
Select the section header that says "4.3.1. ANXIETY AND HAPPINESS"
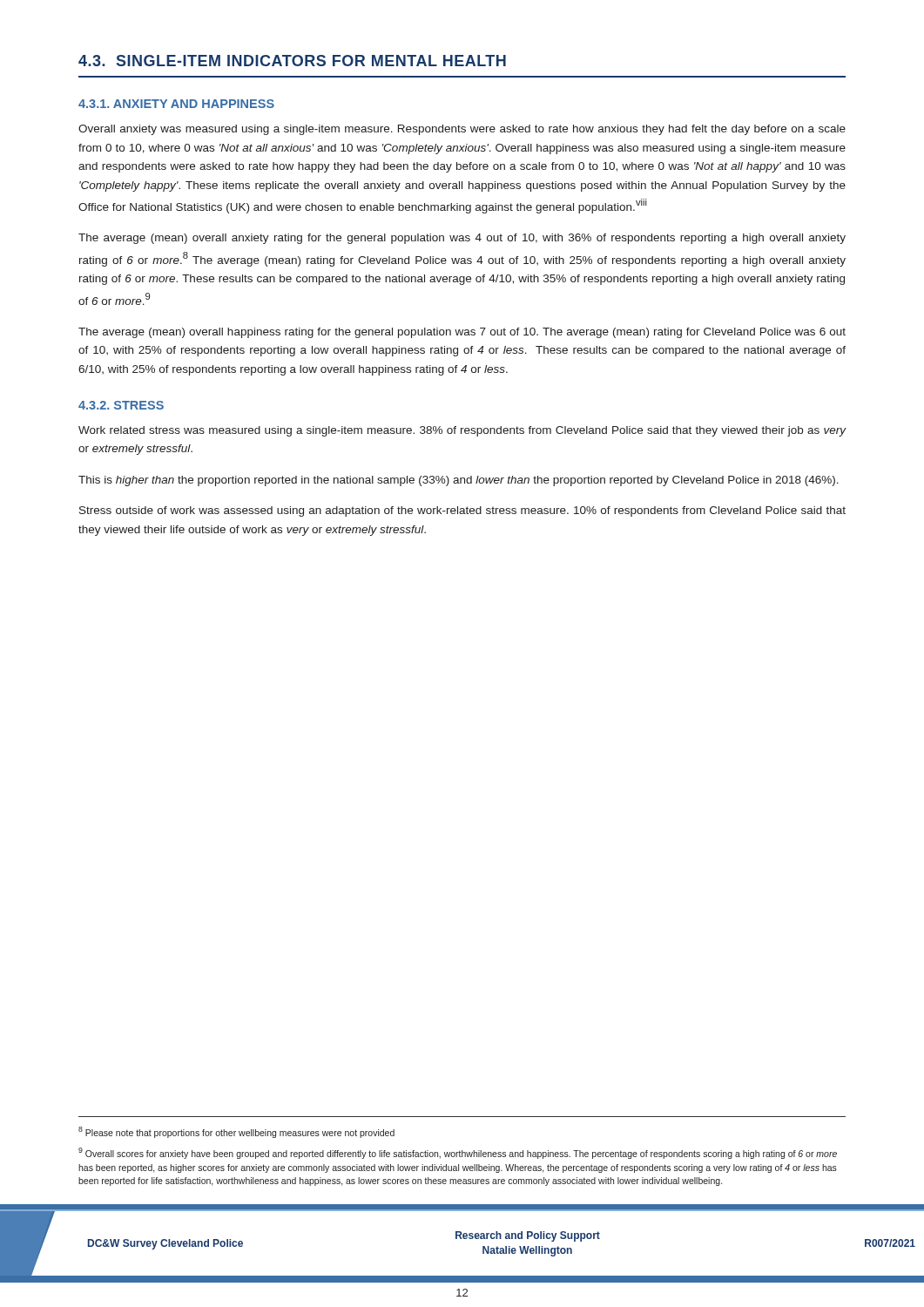pyautogui.click(x=176, y=104)
